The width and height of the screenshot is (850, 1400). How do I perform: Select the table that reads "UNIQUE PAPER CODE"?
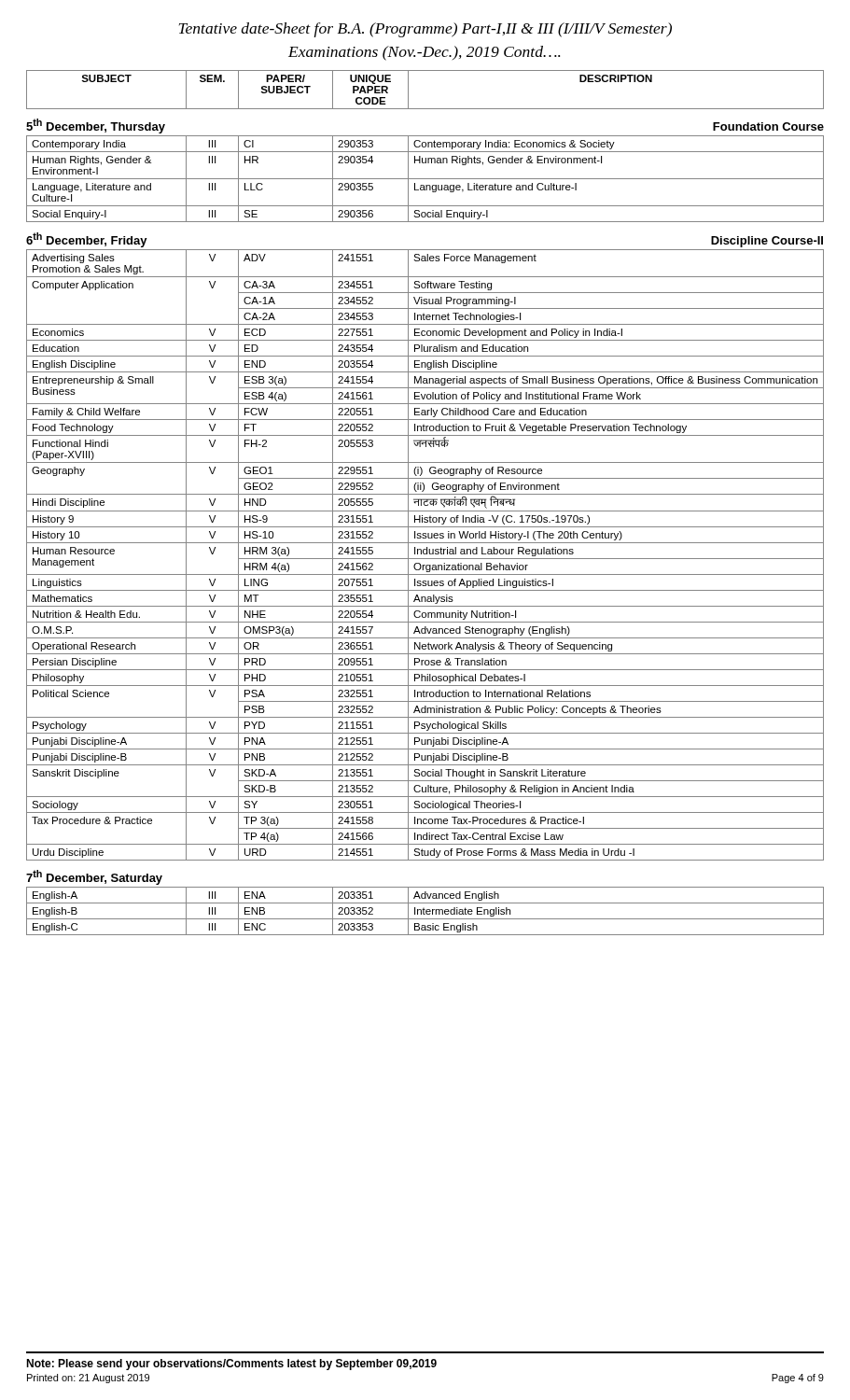pyautogui.click(x=425, y=90)
